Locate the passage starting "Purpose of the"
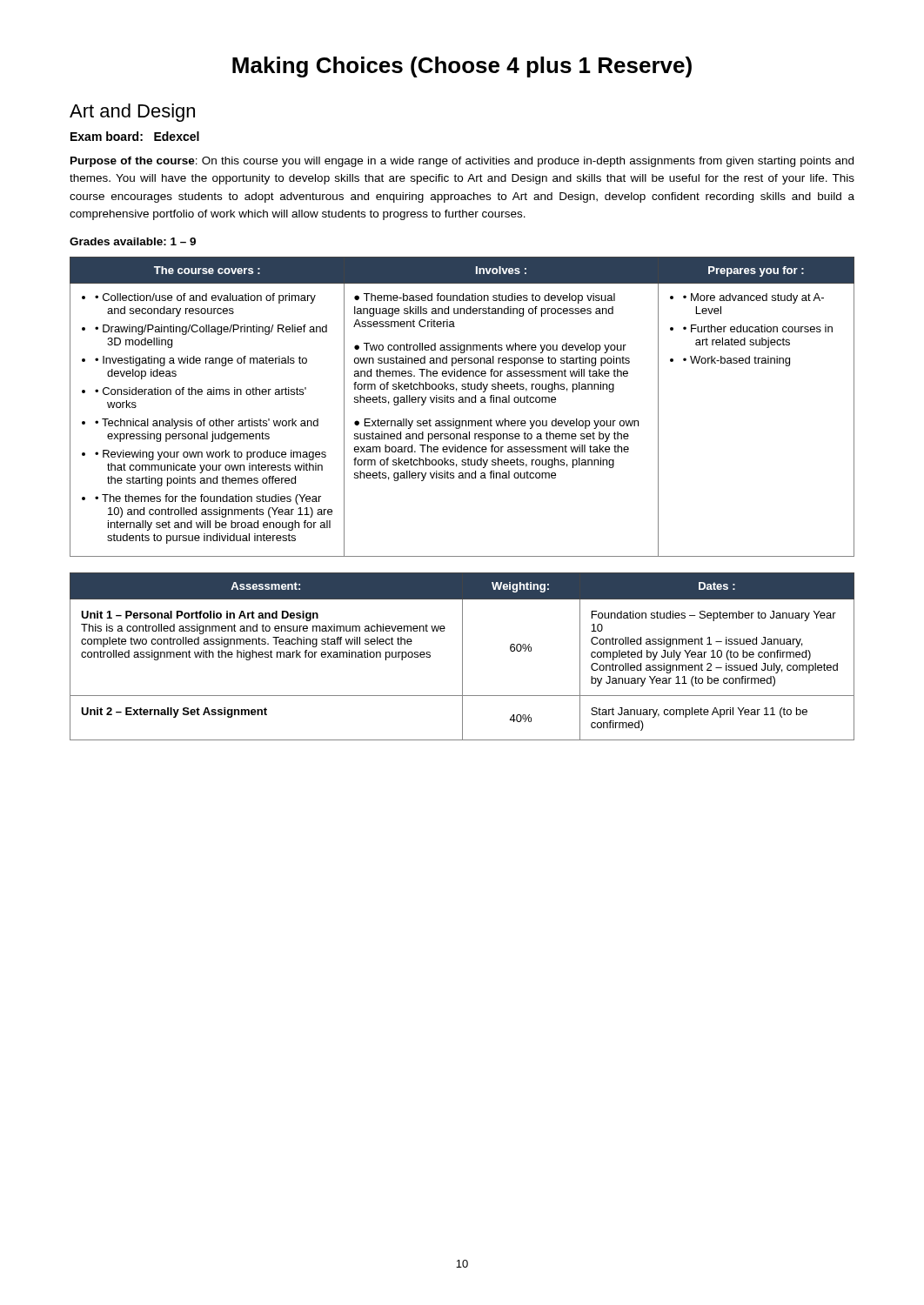The height and width of the screenshot is (1305, 924). [x=462, y=187]
